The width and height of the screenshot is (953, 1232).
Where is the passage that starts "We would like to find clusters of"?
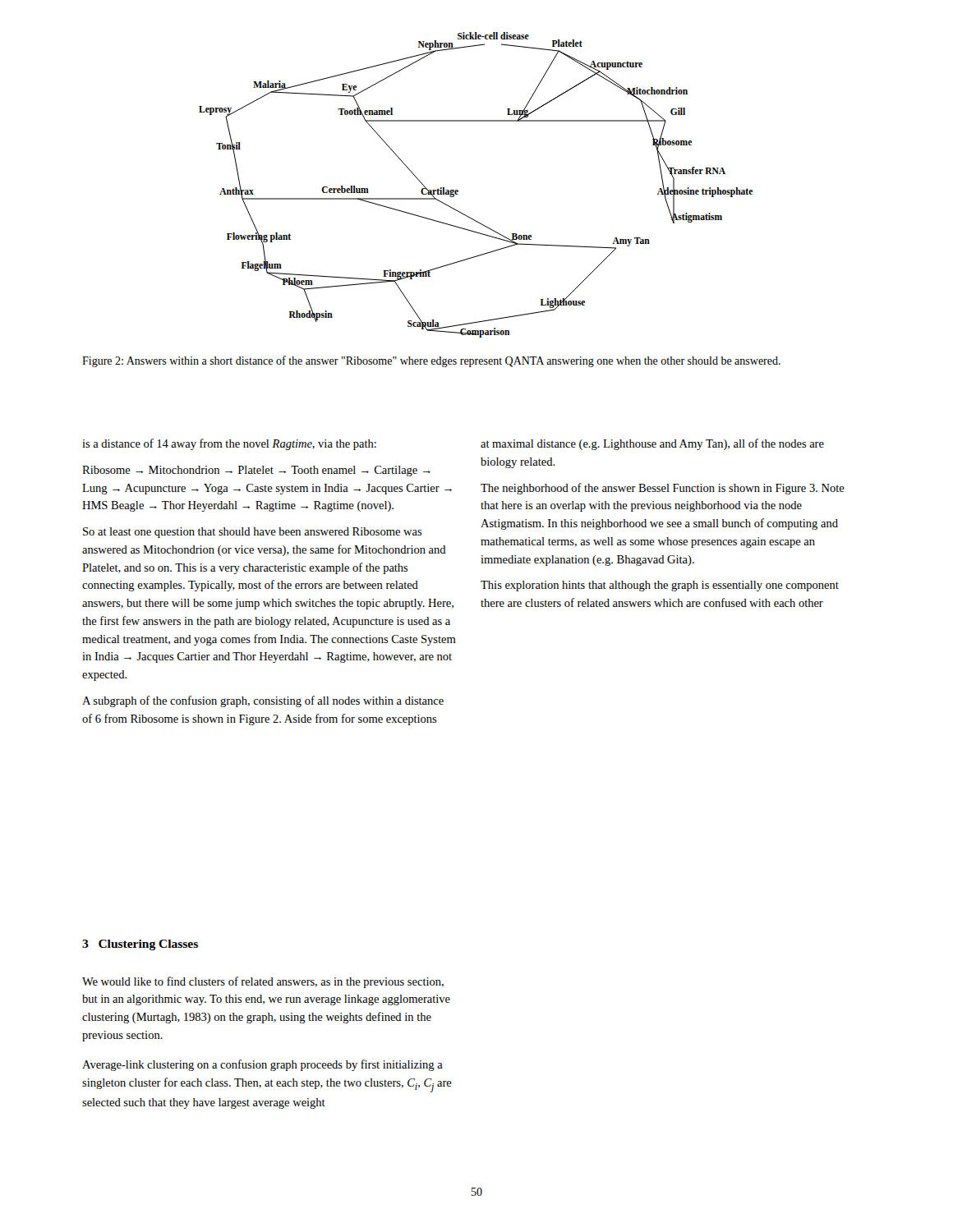(x=263, y=982)
